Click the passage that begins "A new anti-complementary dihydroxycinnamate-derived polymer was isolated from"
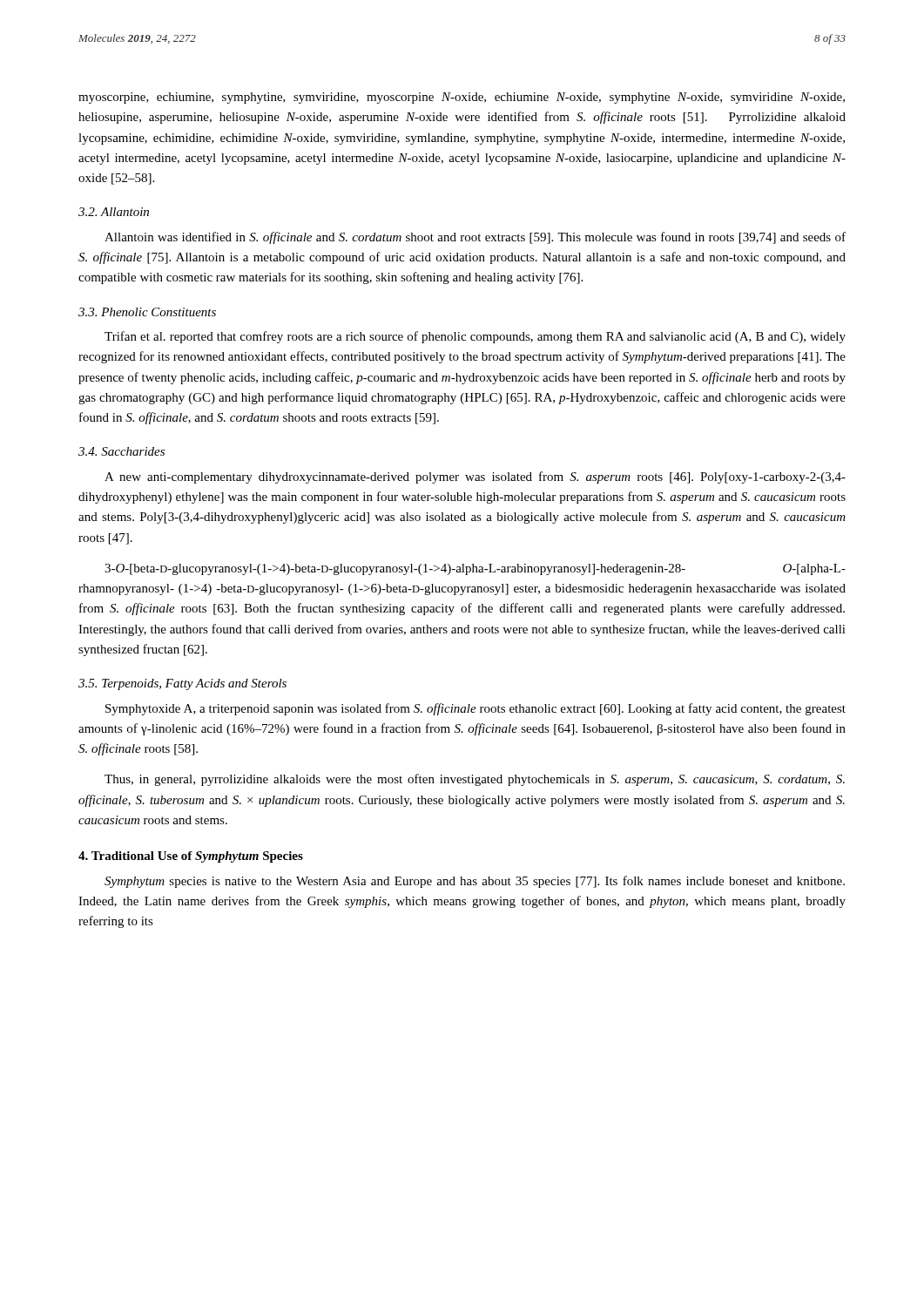924x1307 pixels. (x=462, y=507)
